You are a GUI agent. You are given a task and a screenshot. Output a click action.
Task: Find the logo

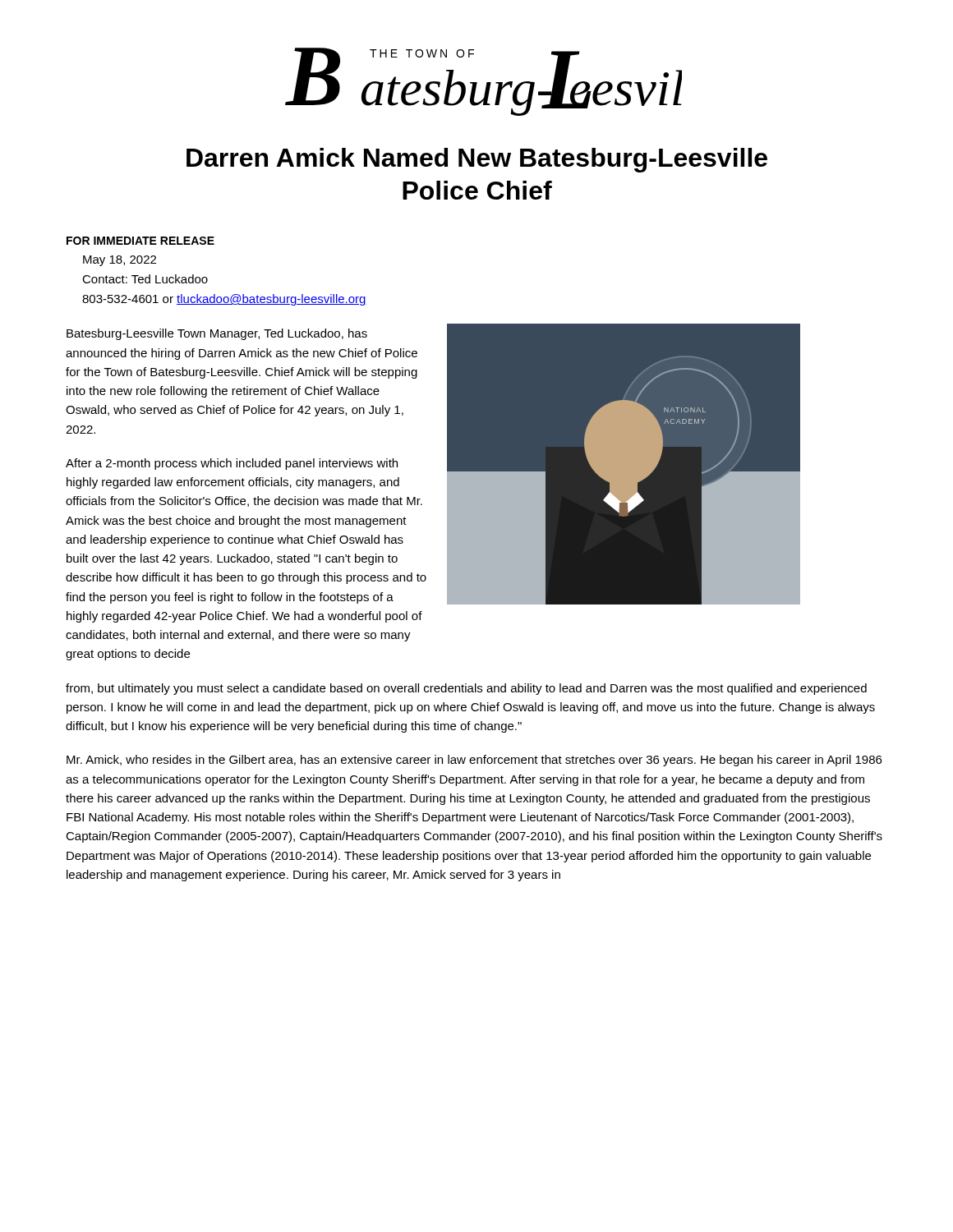(x=476, y=63)
